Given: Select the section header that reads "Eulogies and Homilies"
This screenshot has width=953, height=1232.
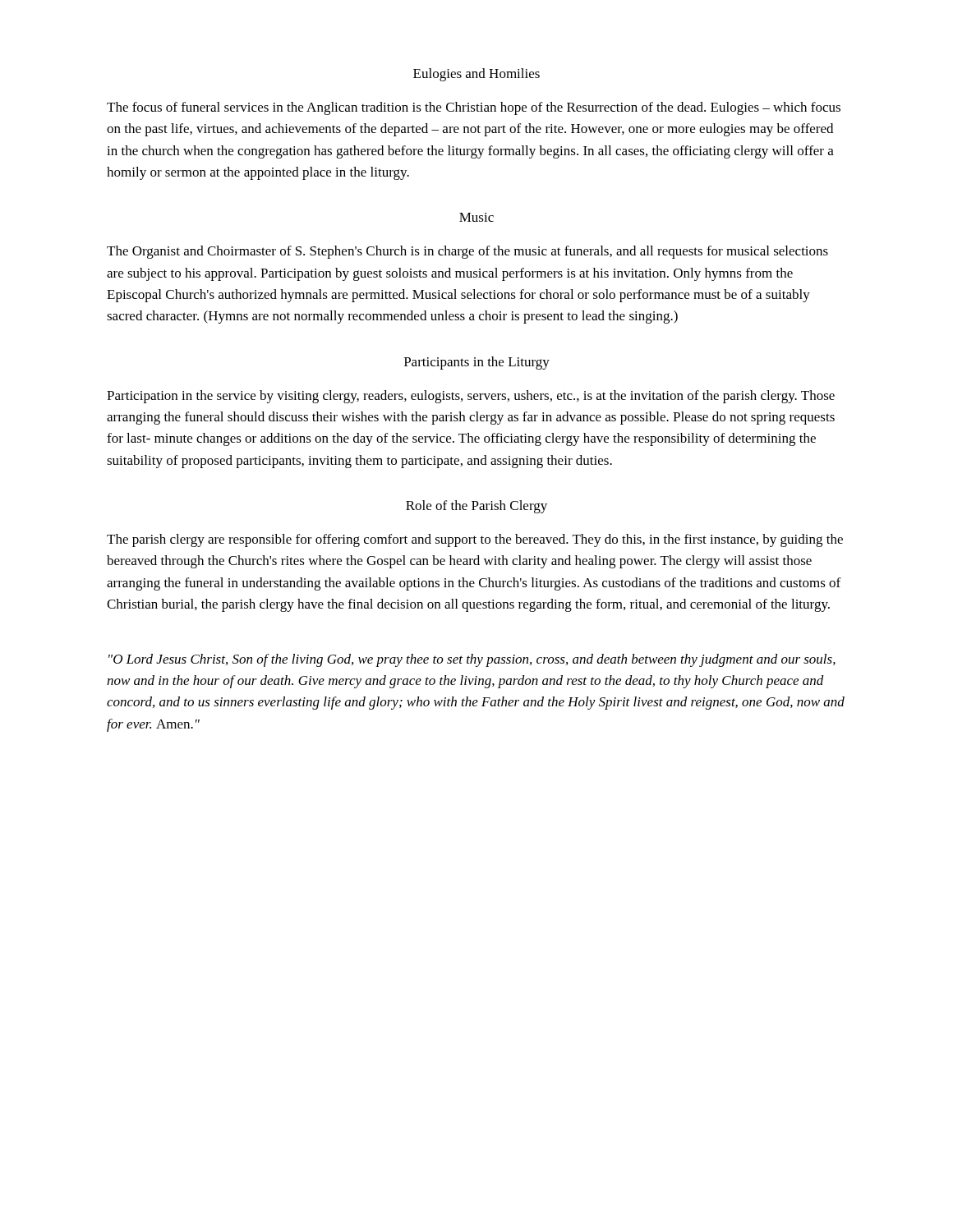Looking at the screenshot, I should click(476, 73).
